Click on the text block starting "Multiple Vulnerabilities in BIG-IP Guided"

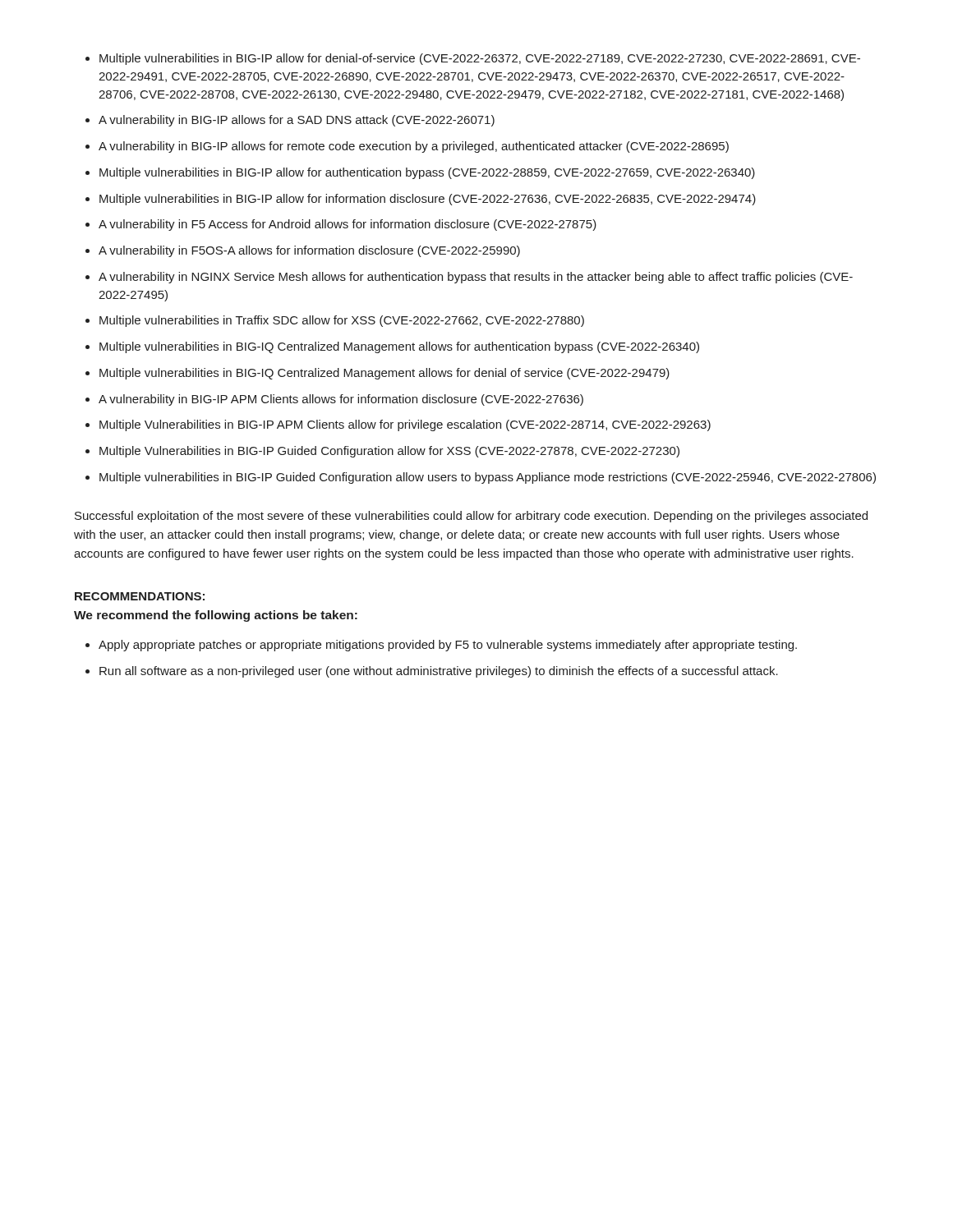point(389,450)
